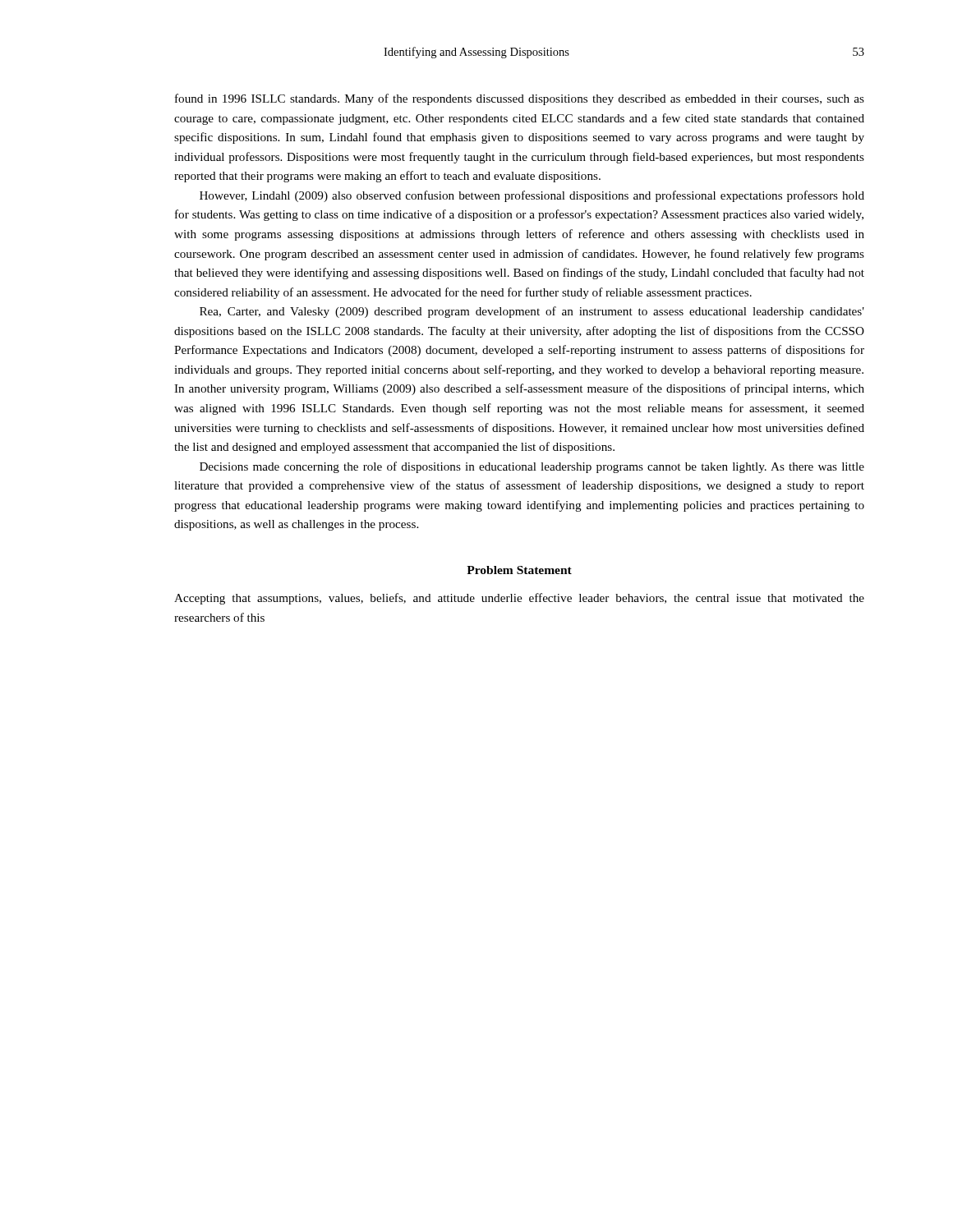Find the text block starting "Problem Statement"
This screenshot has width=953, height=1232.
pyautogui.click(x=519, y=570)
